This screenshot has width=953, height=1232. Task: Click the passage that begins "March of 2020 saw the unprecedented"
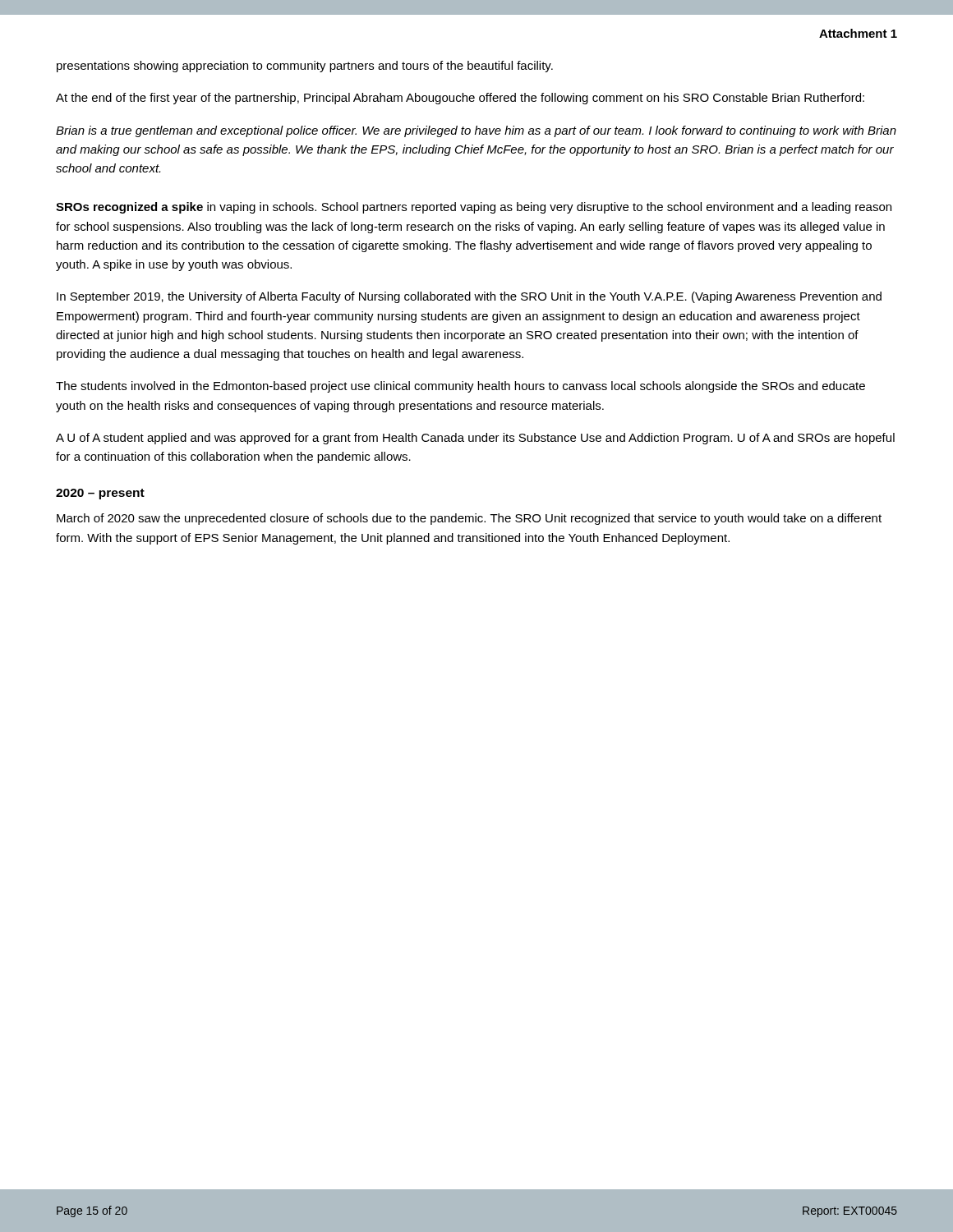pos(469,528)
